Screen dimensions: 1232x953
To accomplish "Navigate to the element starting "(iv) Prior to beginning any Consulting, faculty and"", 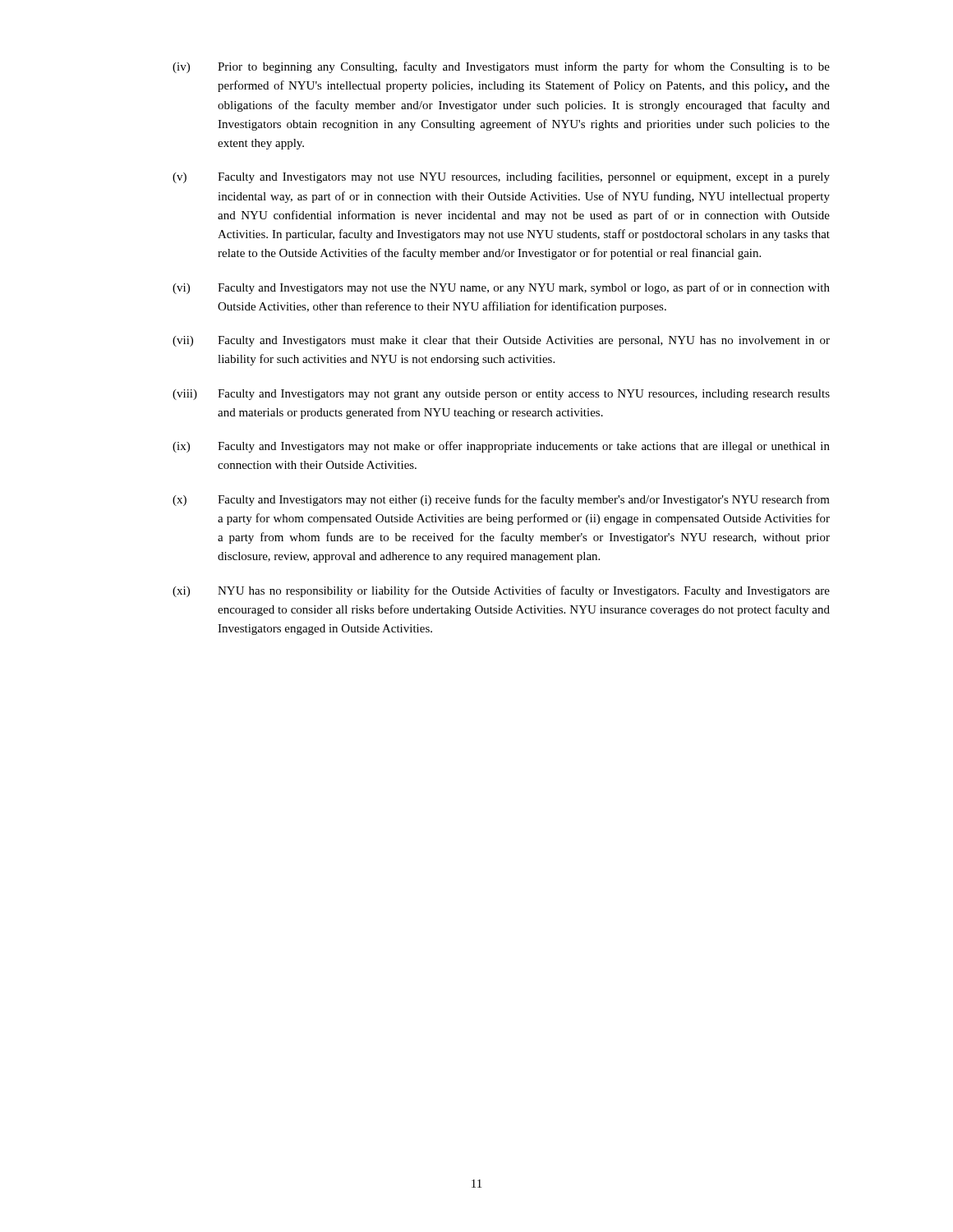I will (x=501, y=105).
